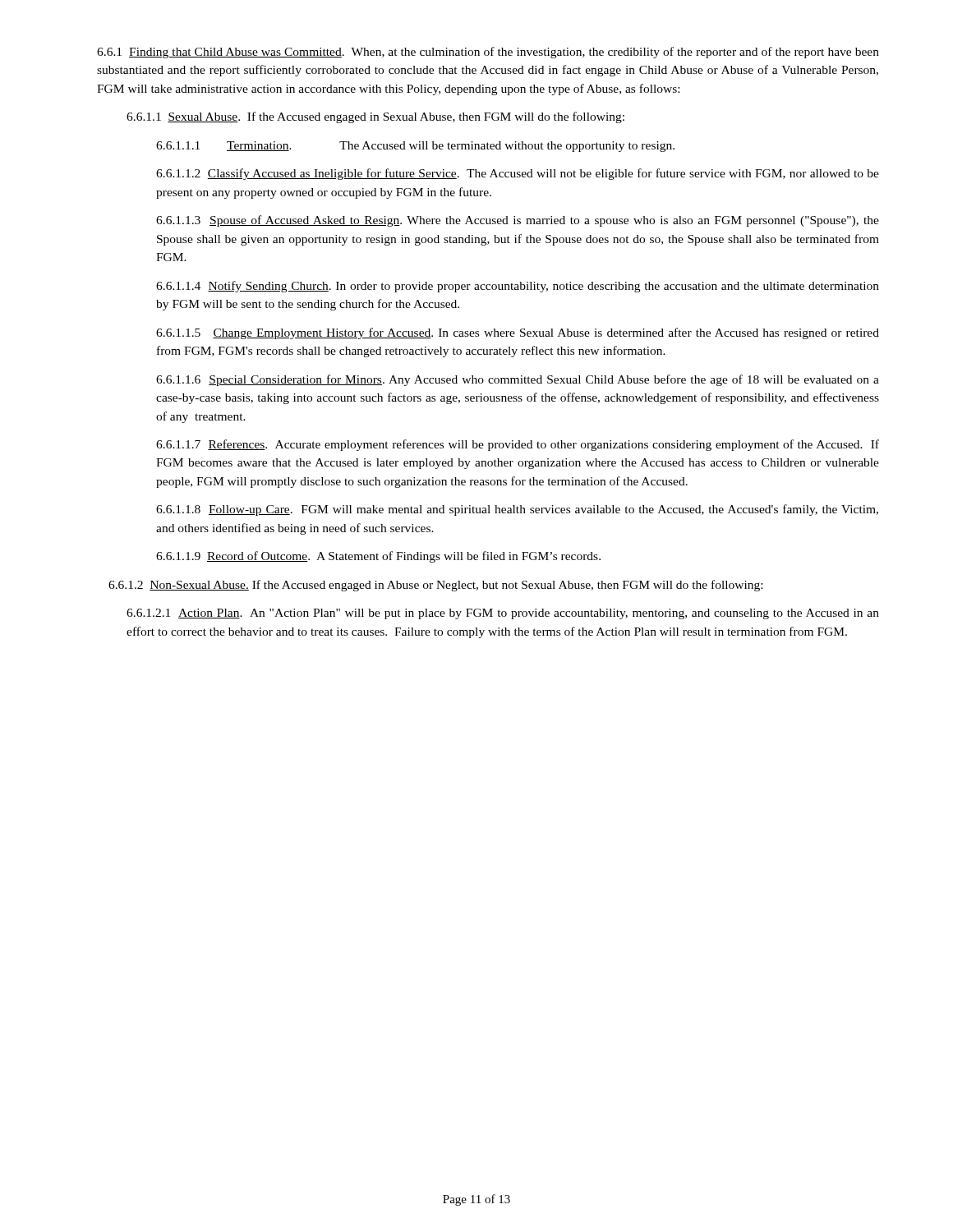This screenshot has height=1232, width=953.
Task: Click on the block starting "6.1 Finding that Child Abuse"
Action: (488, 70)
